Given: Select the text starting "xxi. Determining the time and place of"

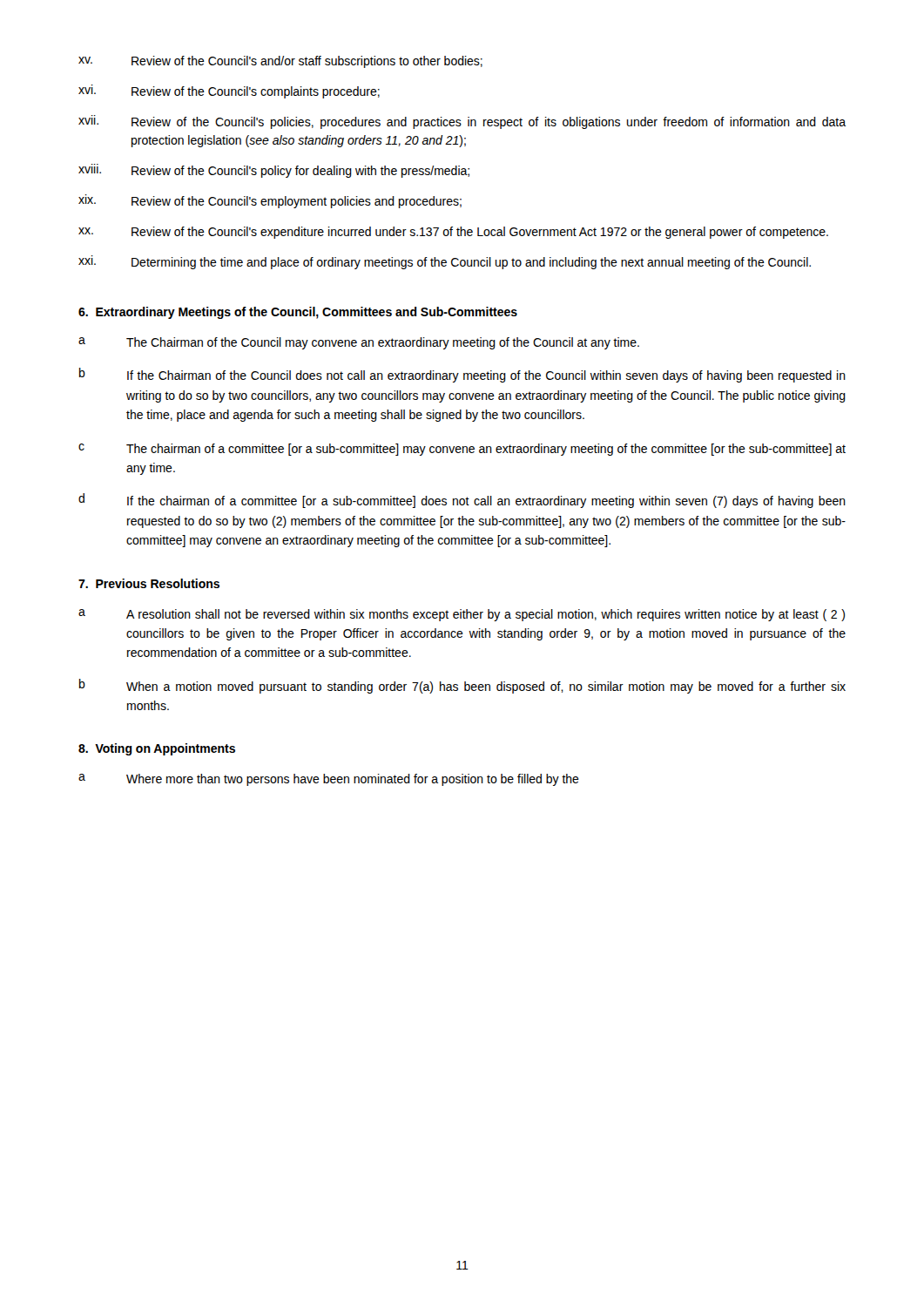Looking at the screenshot, I should click(x=462, y=263).
